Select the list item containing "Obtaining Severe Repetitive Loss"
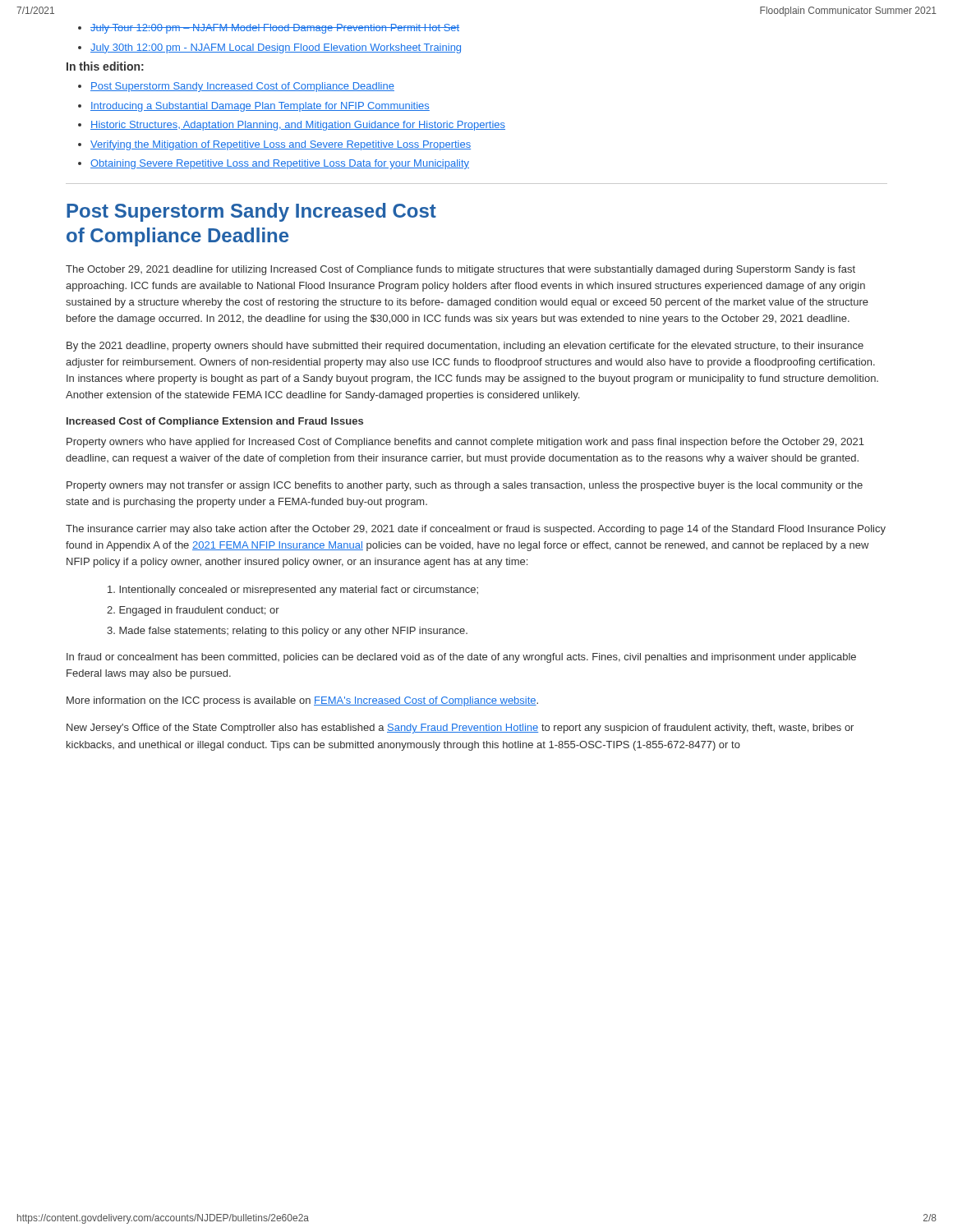 pyautogui.click(x=280, y=163)
